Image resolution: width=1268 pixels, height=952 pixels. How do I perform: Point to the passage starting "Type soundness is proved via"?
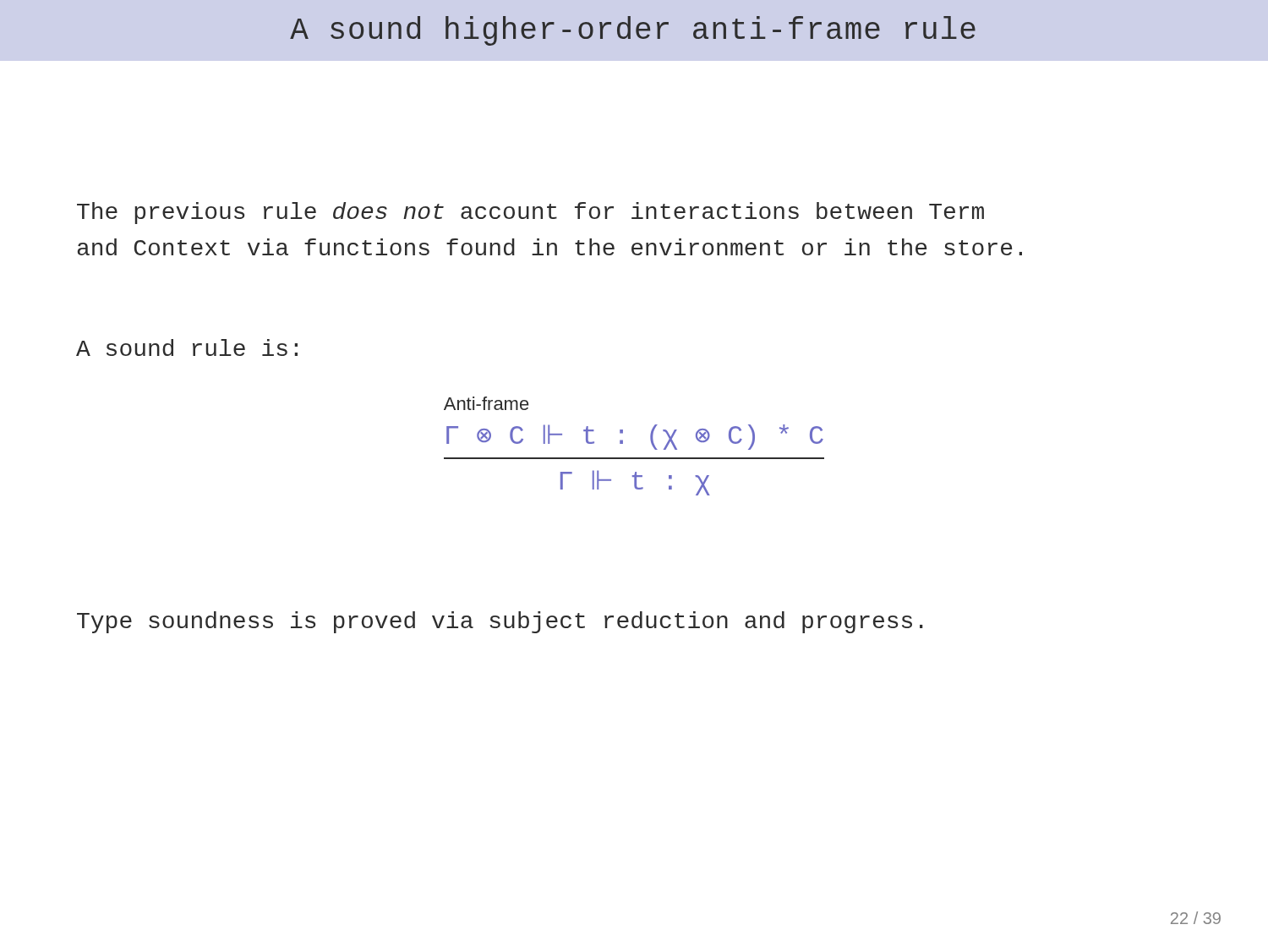click(x=502, y=622)
